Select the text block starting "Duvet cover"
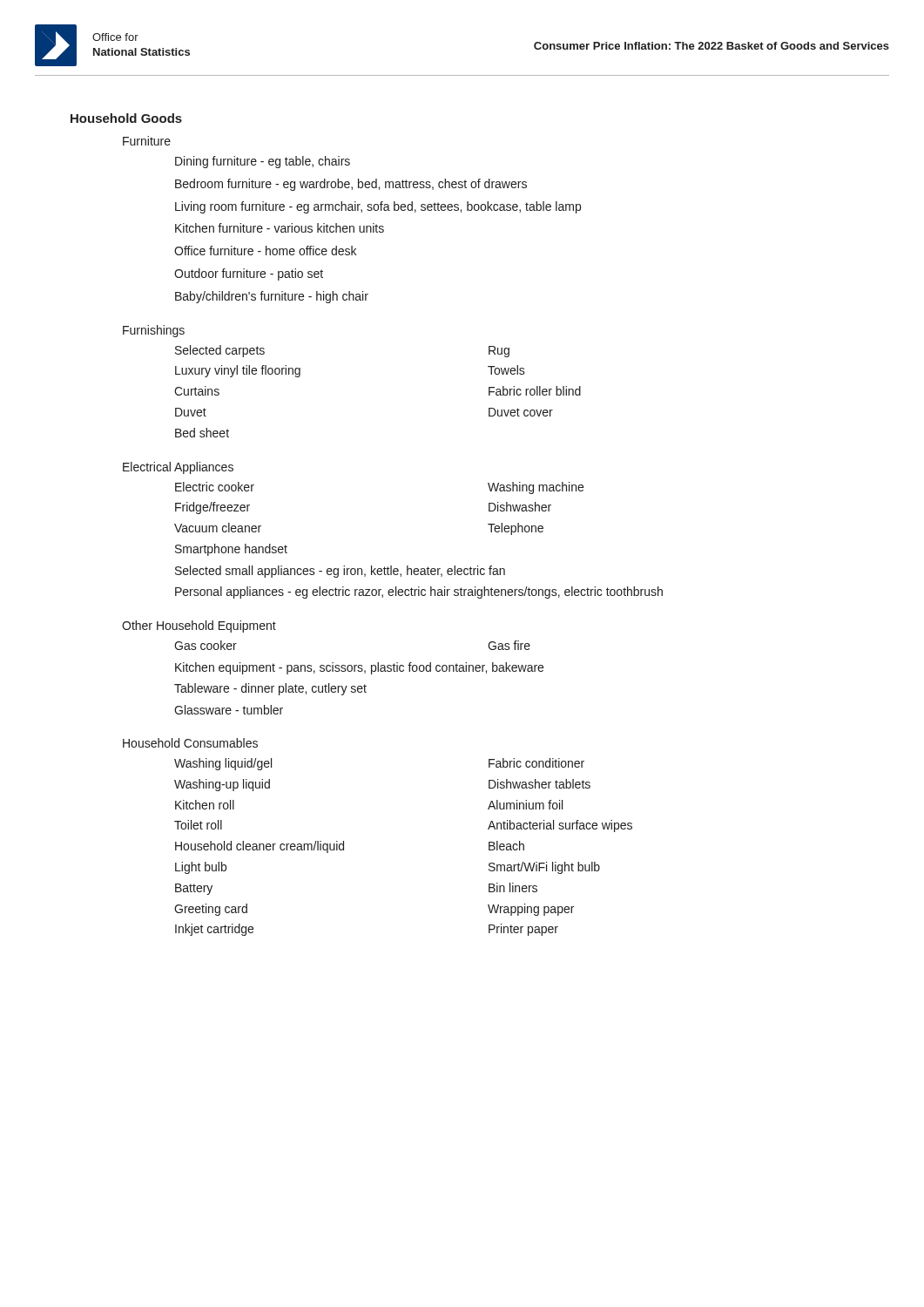 pyautogui.click(x=520, y=412)
